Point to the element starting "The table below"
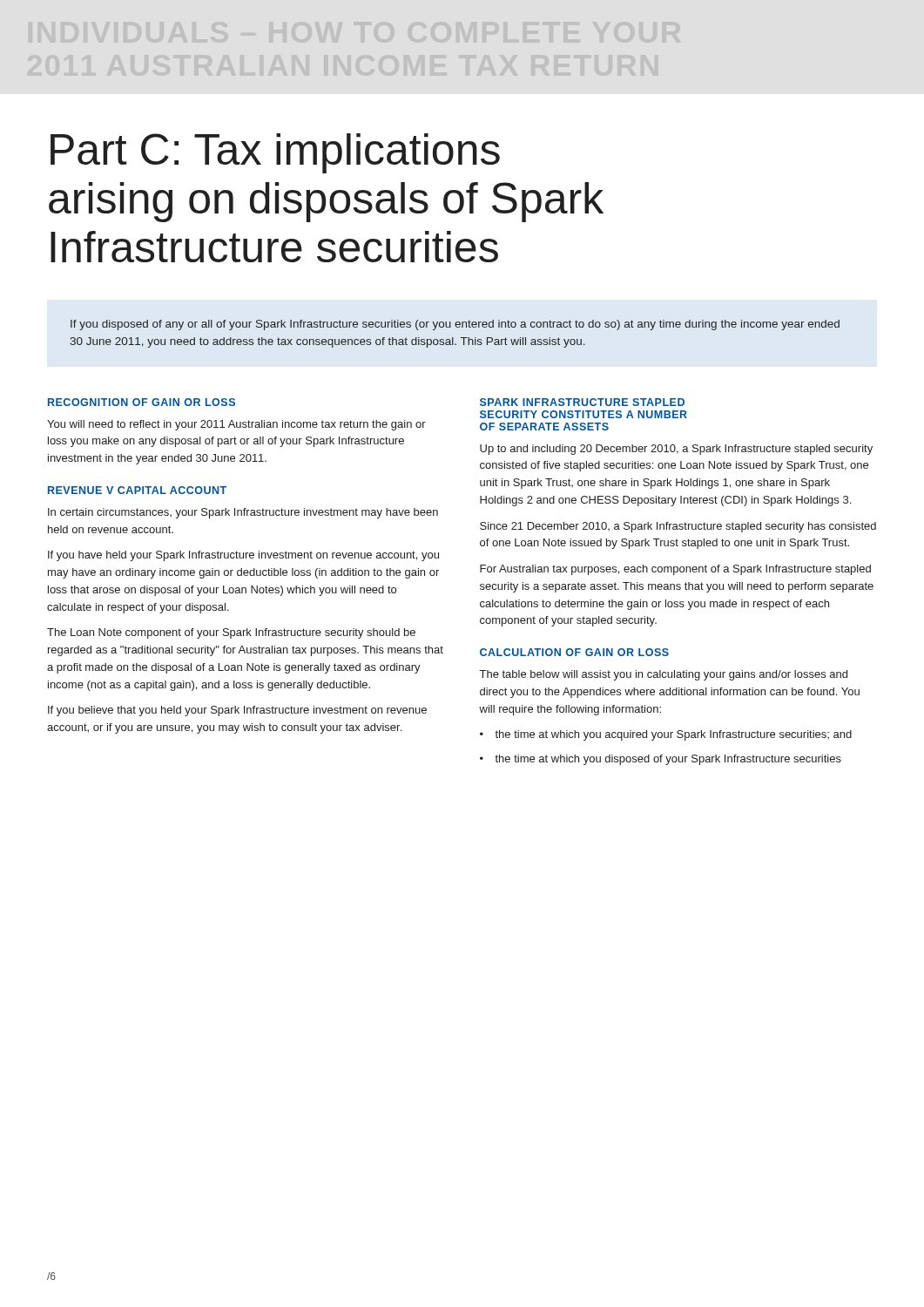The image size is (924, 1307). [670, 691]
